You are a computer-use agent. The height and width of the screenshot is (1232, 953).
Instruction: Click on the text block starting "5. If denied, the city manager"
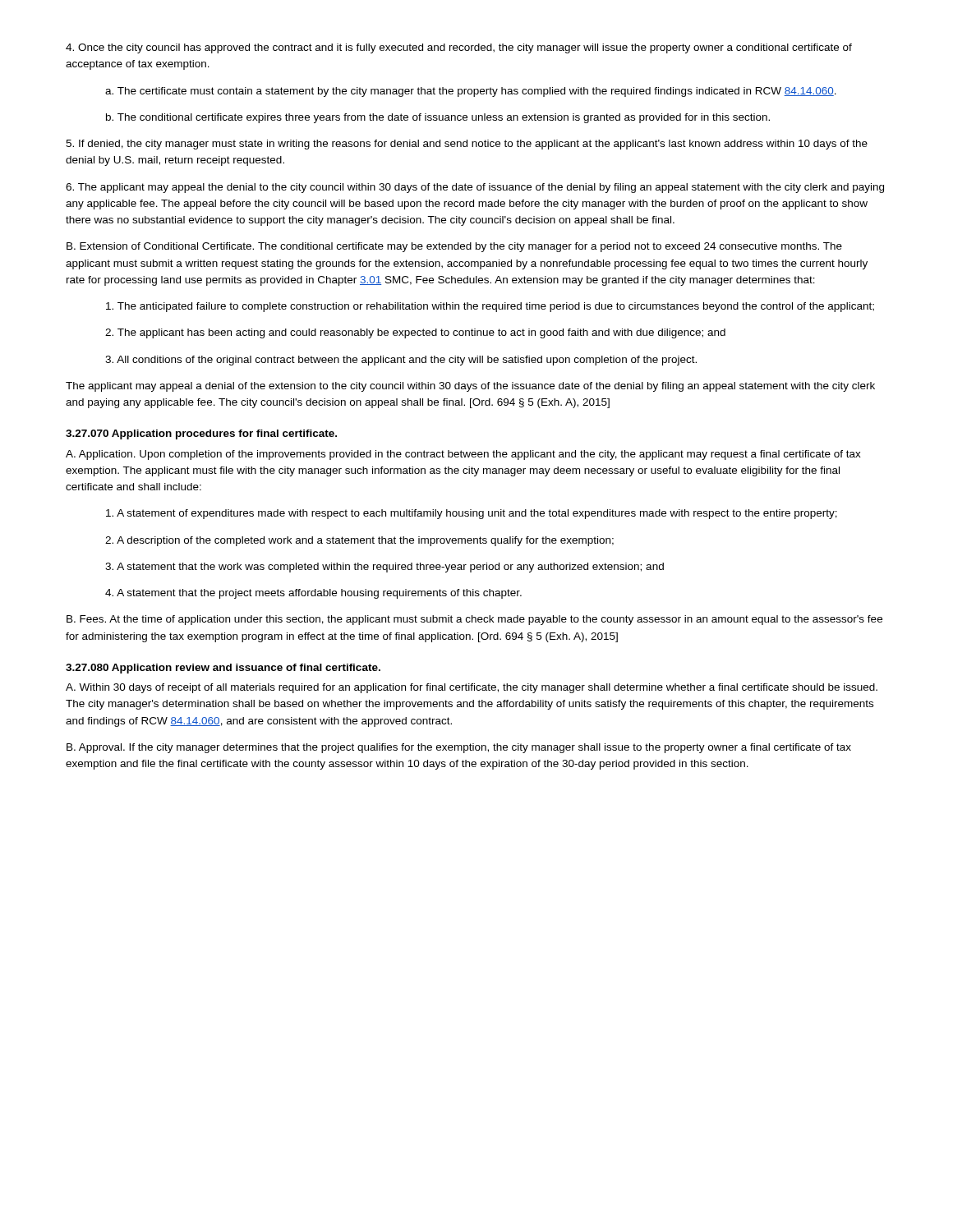[x=467, y=152]
